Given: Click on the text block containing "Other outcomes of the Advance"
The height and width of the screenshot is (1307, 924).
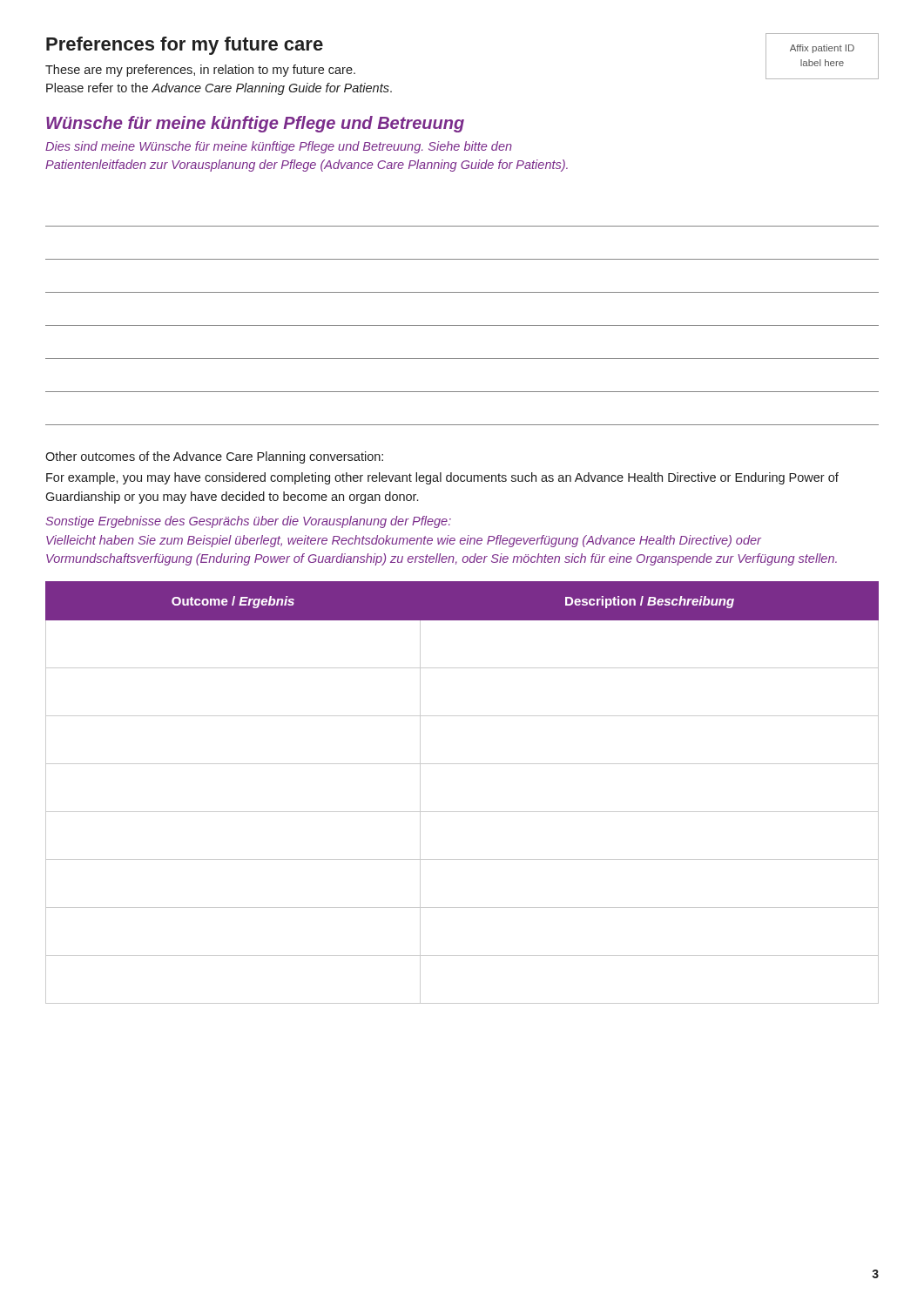Looking at the screenshot, I should click(215, 457).
